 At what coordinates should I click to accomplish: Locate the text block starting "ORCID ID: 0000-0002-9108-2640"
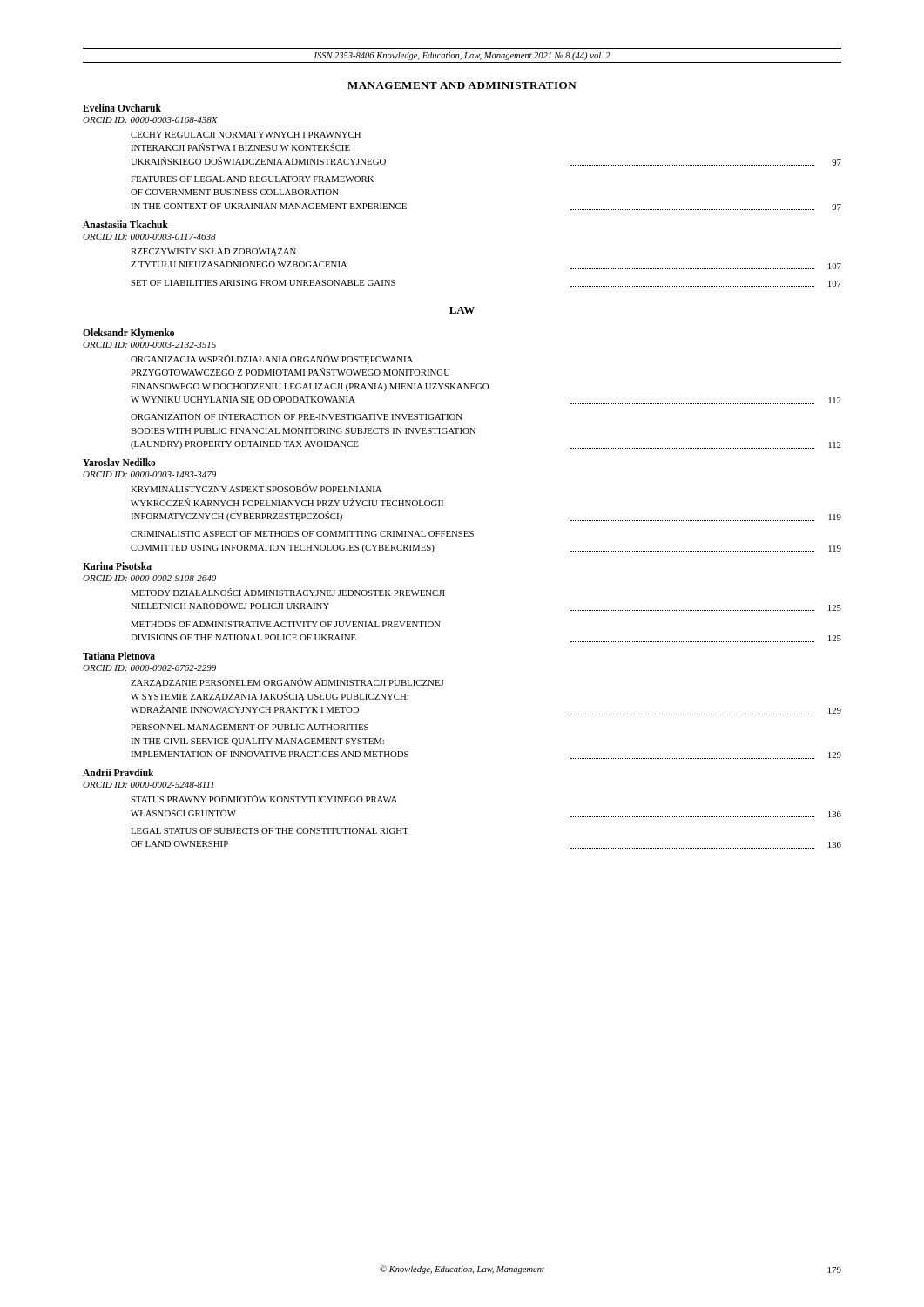(x=150, y=578)
